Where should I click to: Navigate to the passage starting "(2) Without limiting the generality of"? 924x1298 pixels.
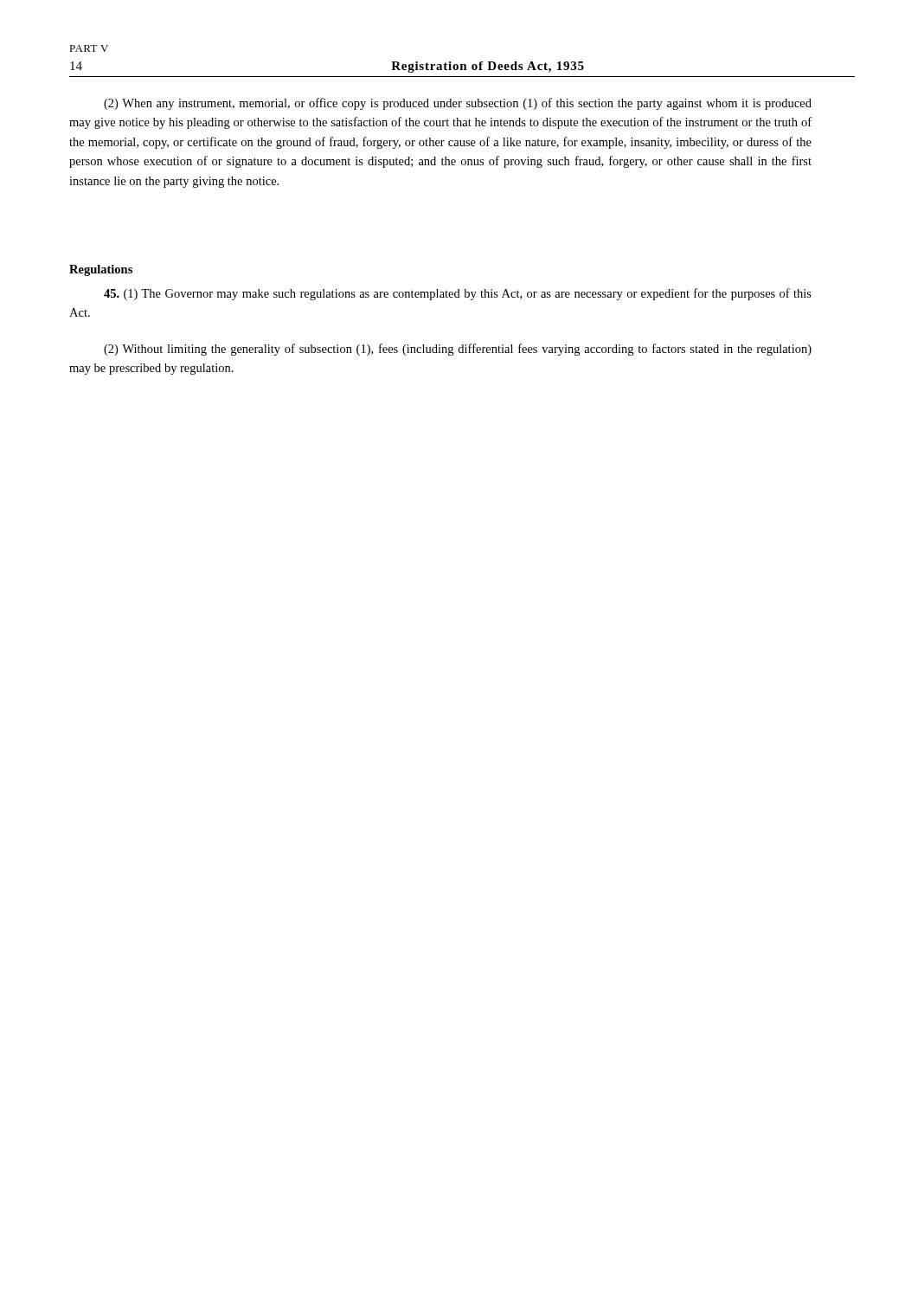pos(440,358)
